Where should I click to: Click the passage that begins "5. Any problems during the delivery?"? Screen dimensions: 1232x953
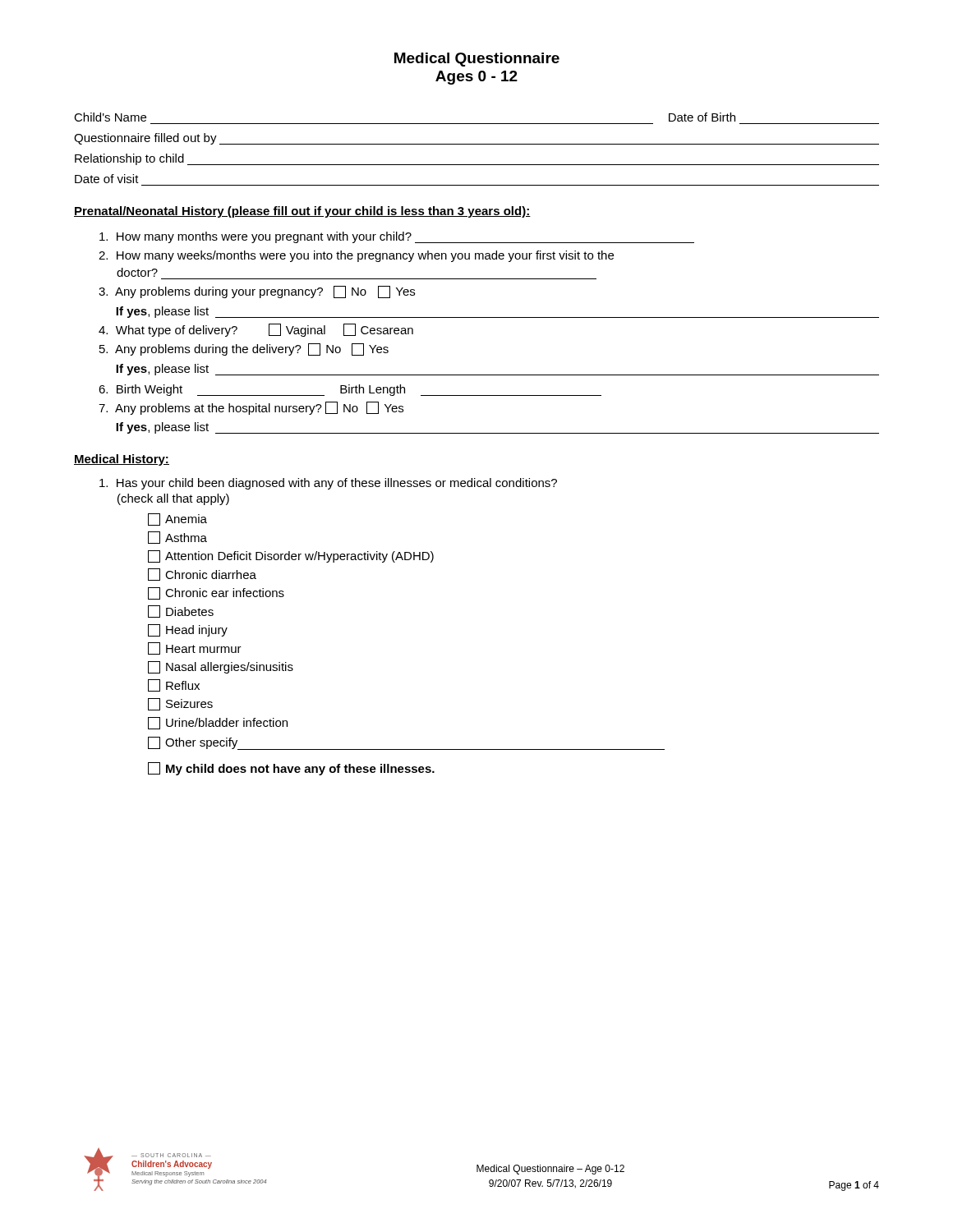click(244, 349)
